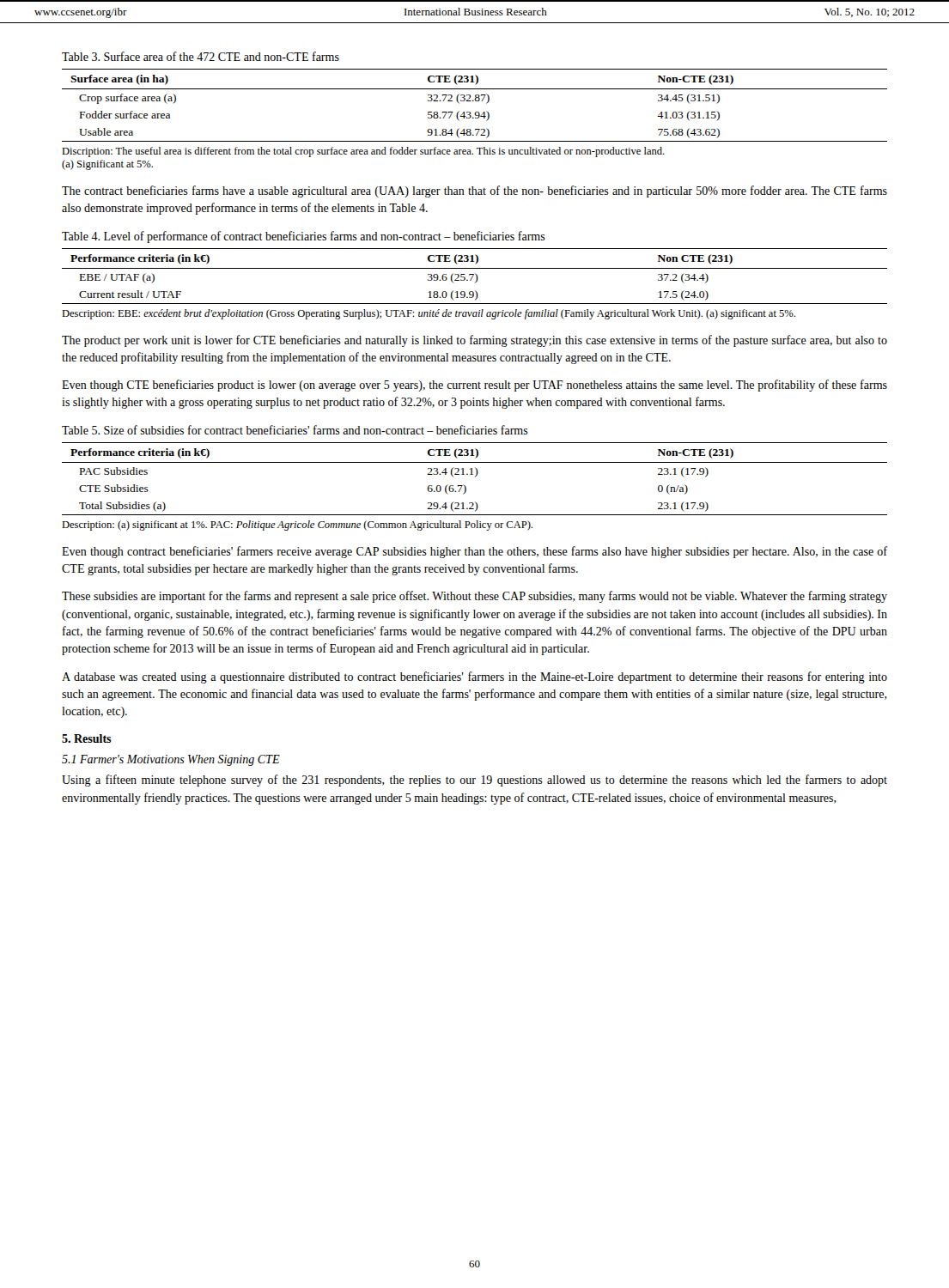The height and width of the screenshot is (1288, 949).
Task: Click on the text block with the text "Using a fifteen"
Action: point(474,789)
